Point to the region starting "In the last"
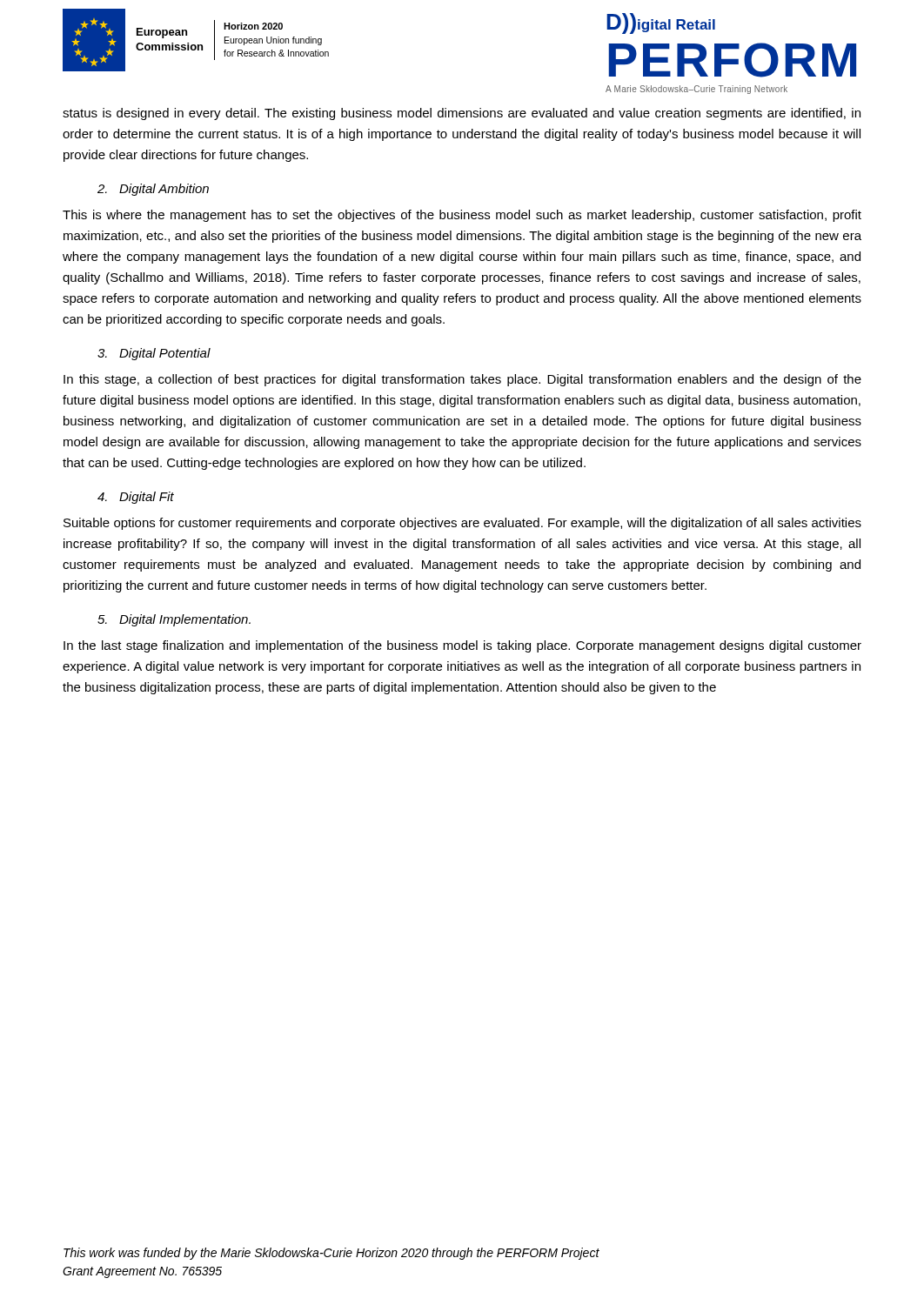The image size is (924, 1305). pos(462,666)
